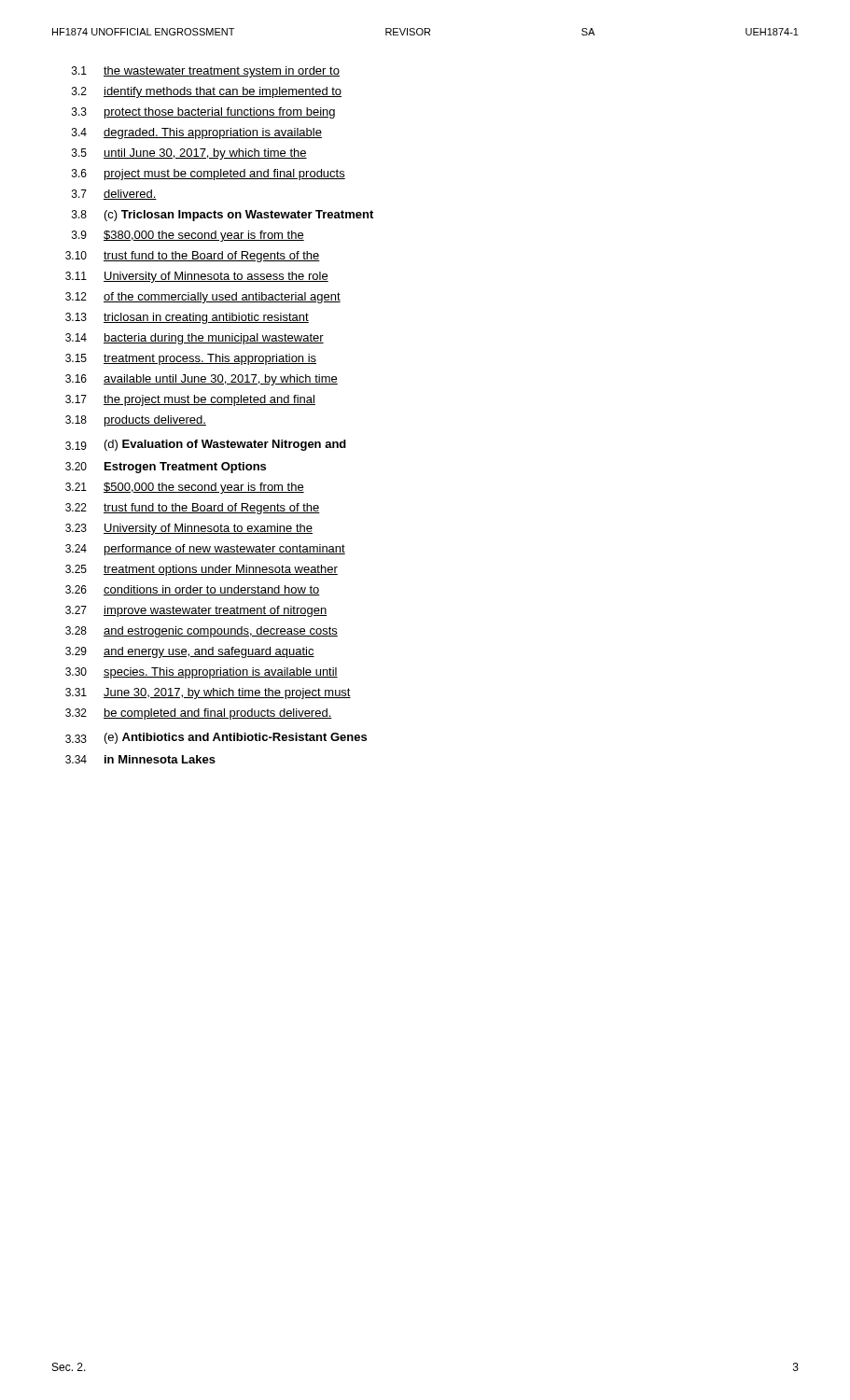
Task: Locate the section header containing "3.33 (e) Antibiotics and Antibiotic-Resistant"
Action: [x=216, y=738]
